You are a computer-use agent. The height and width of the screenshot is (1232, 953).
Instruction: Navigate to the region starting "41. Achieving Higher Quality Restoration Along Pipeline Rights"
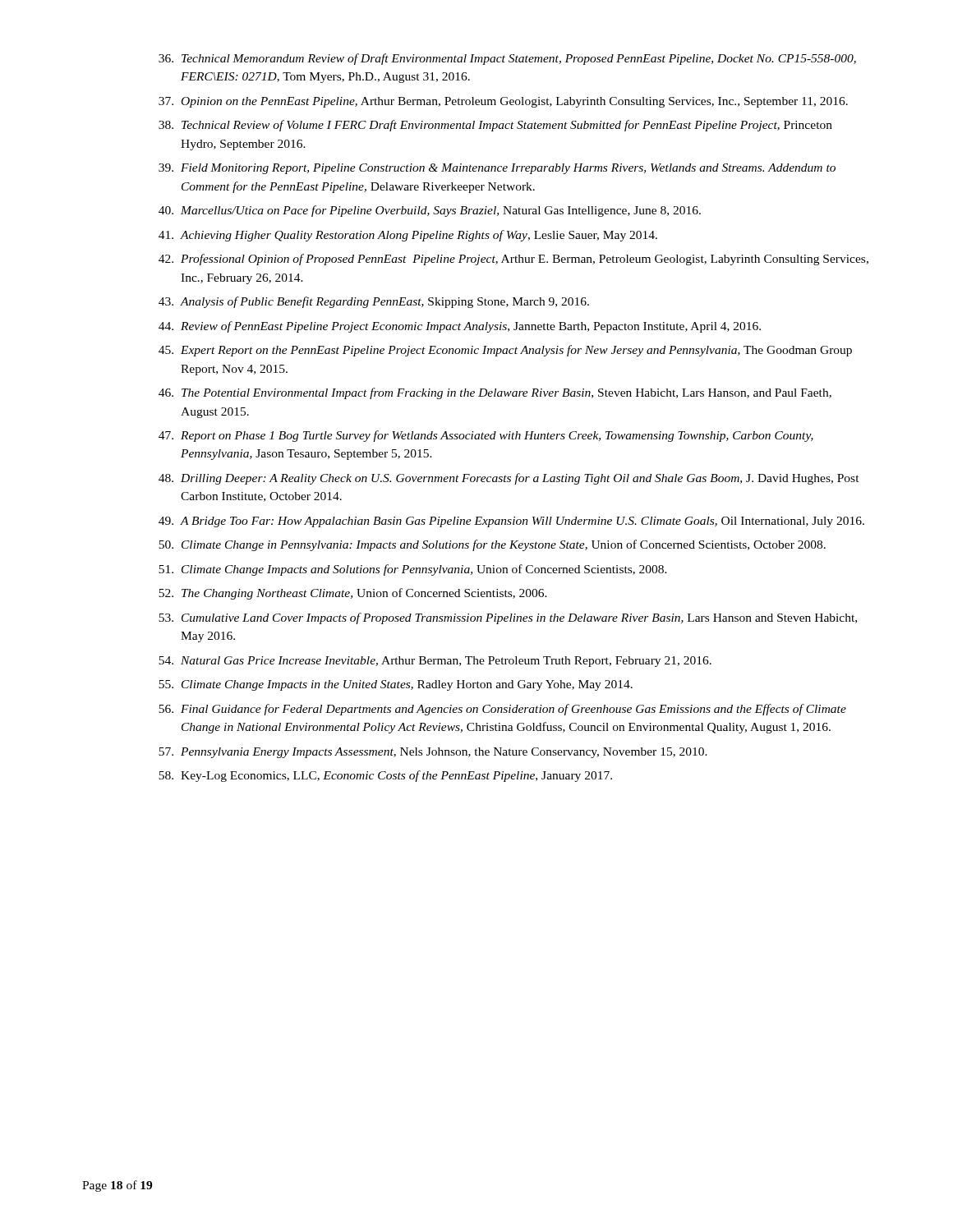501,235
